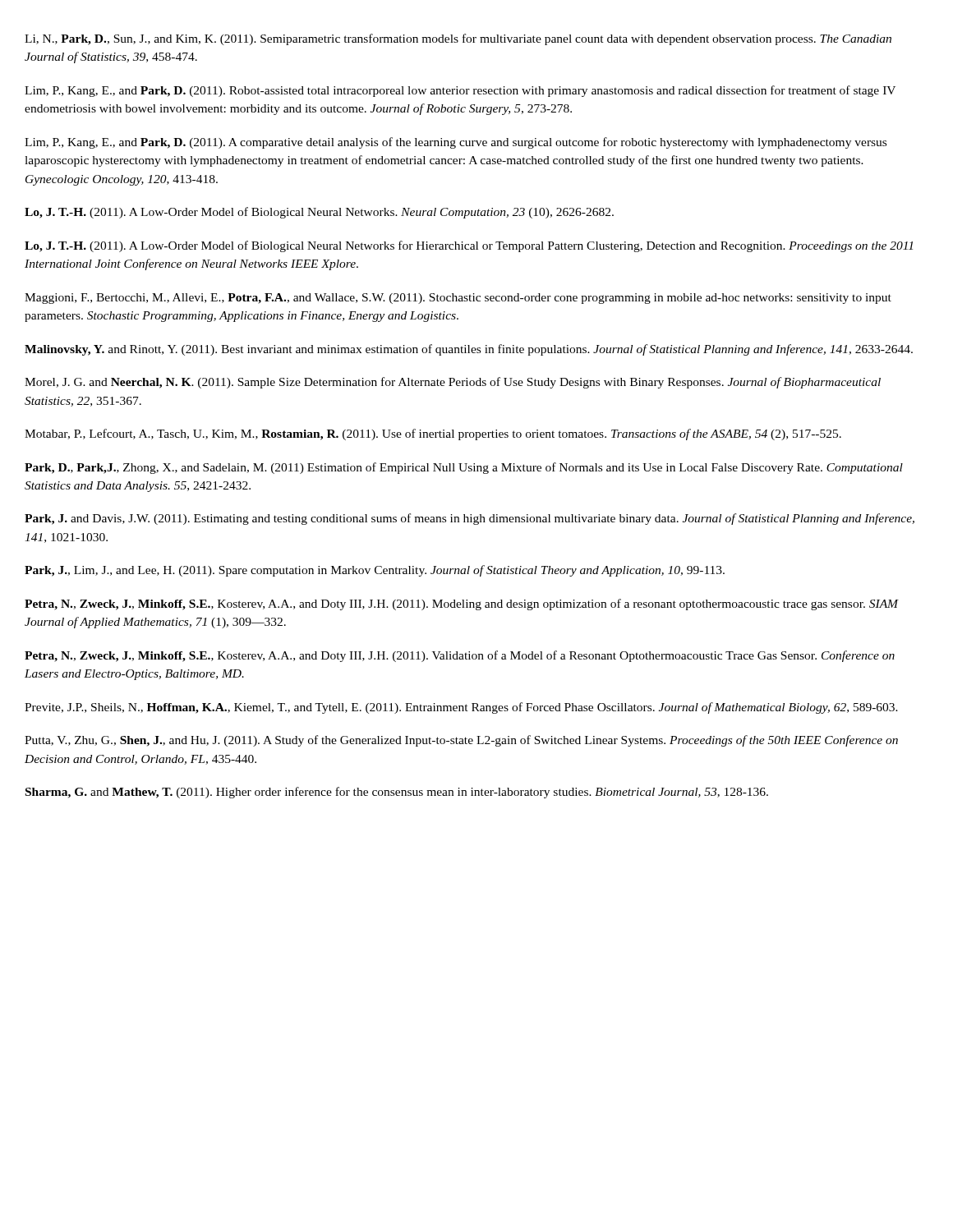Image resolution: width=953 pixels, height=1232 pixels.
Task: Where is the passage that starts "Malinovsky, Y. and"?
Action: (x=469, y=348)
